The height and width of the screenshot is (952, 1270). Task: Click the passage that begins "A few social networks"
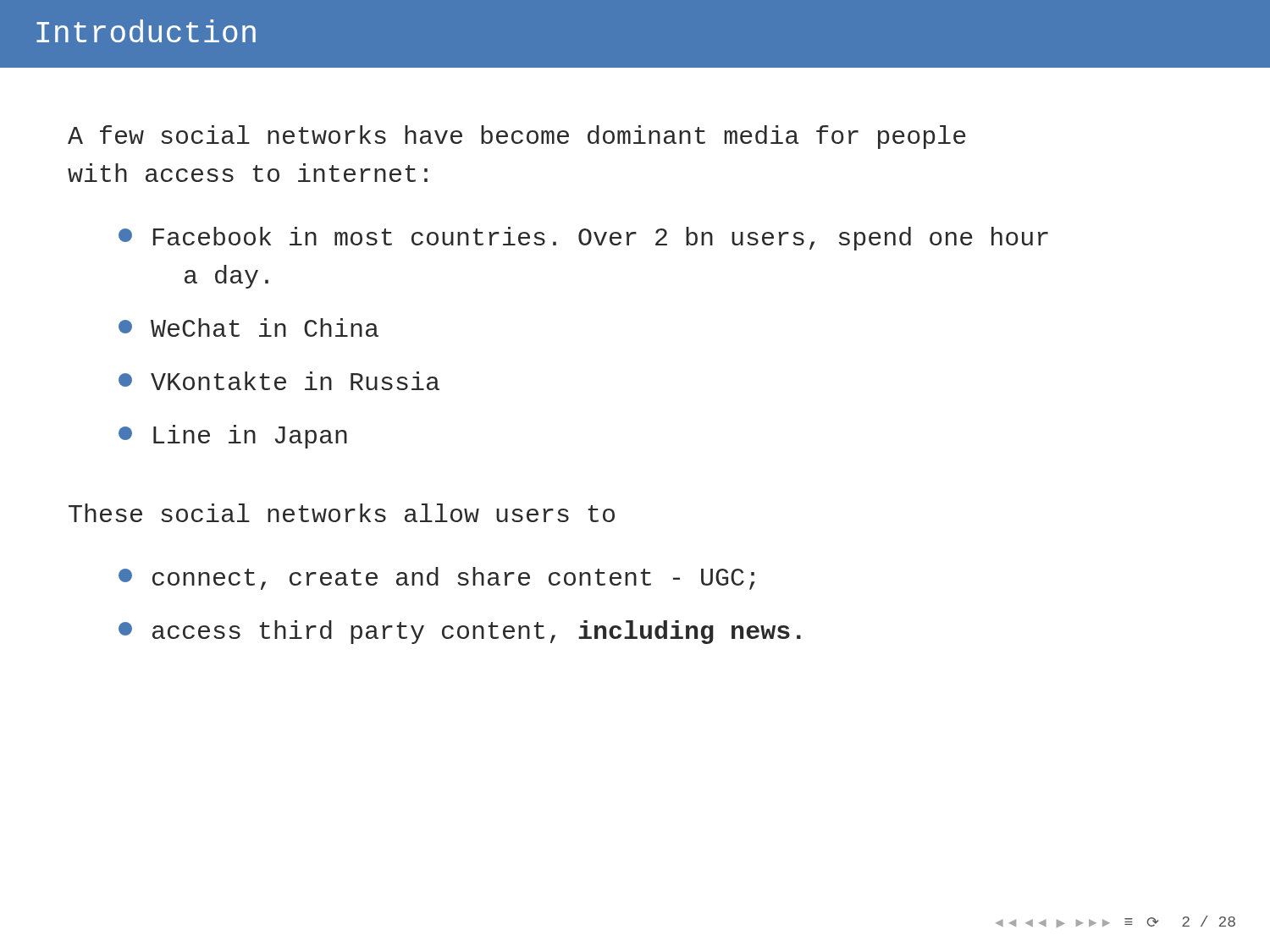coord(517,137)
